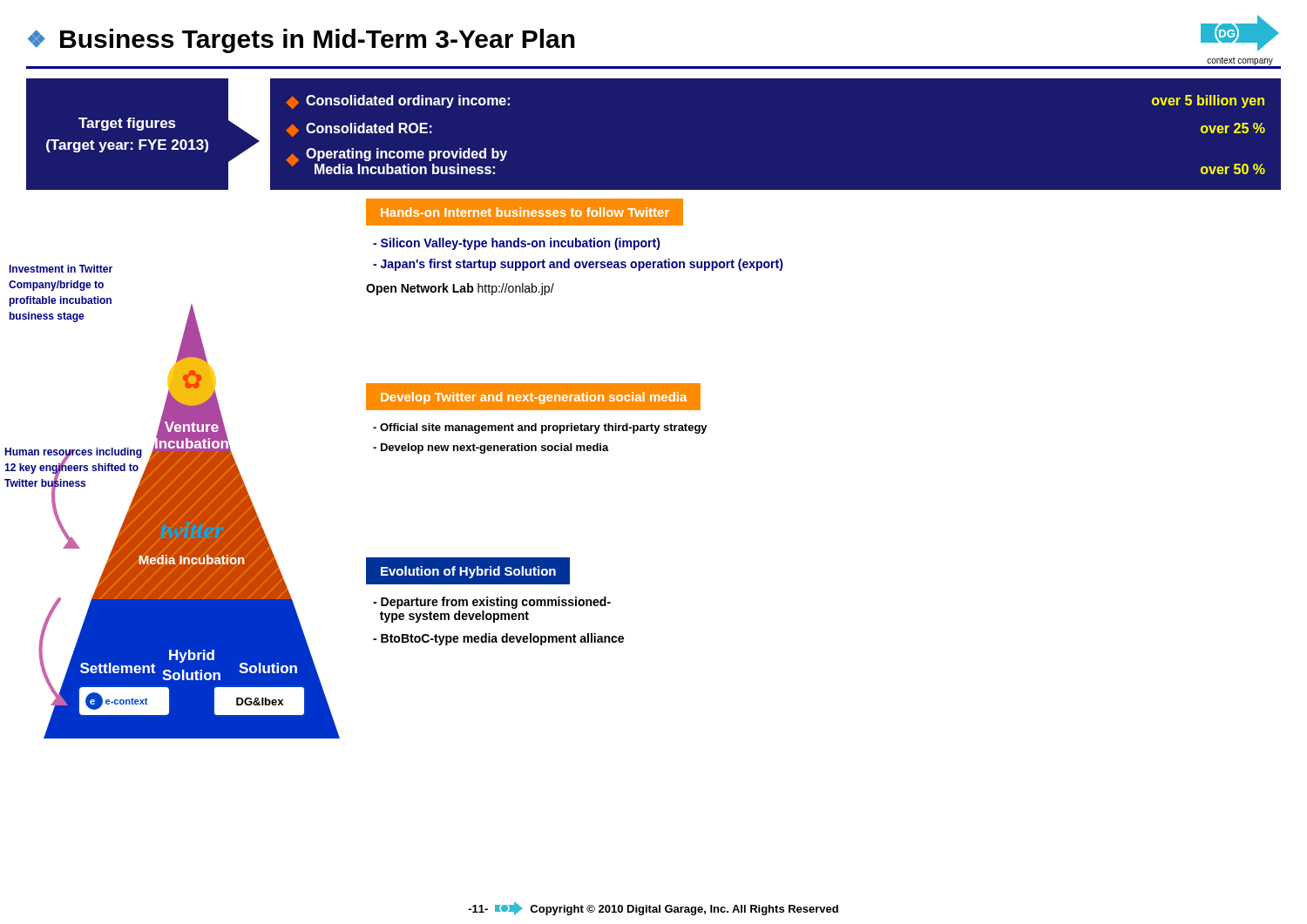
Task: Locate the text starting "Evolution of Hybrid Solution"
Action: click(x=468, y=571)
